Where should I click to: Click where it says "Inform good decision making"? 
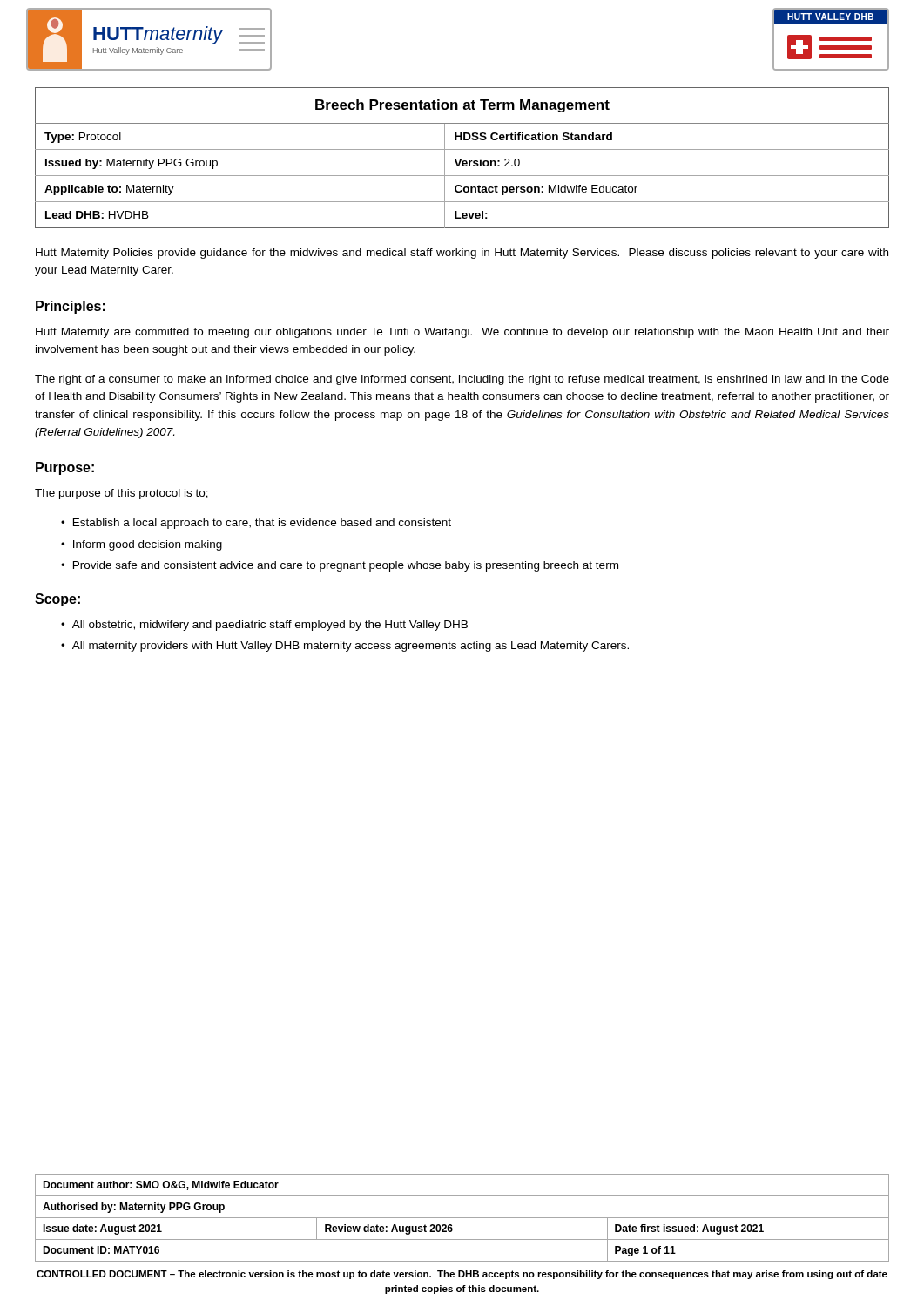tap(147, 544)
